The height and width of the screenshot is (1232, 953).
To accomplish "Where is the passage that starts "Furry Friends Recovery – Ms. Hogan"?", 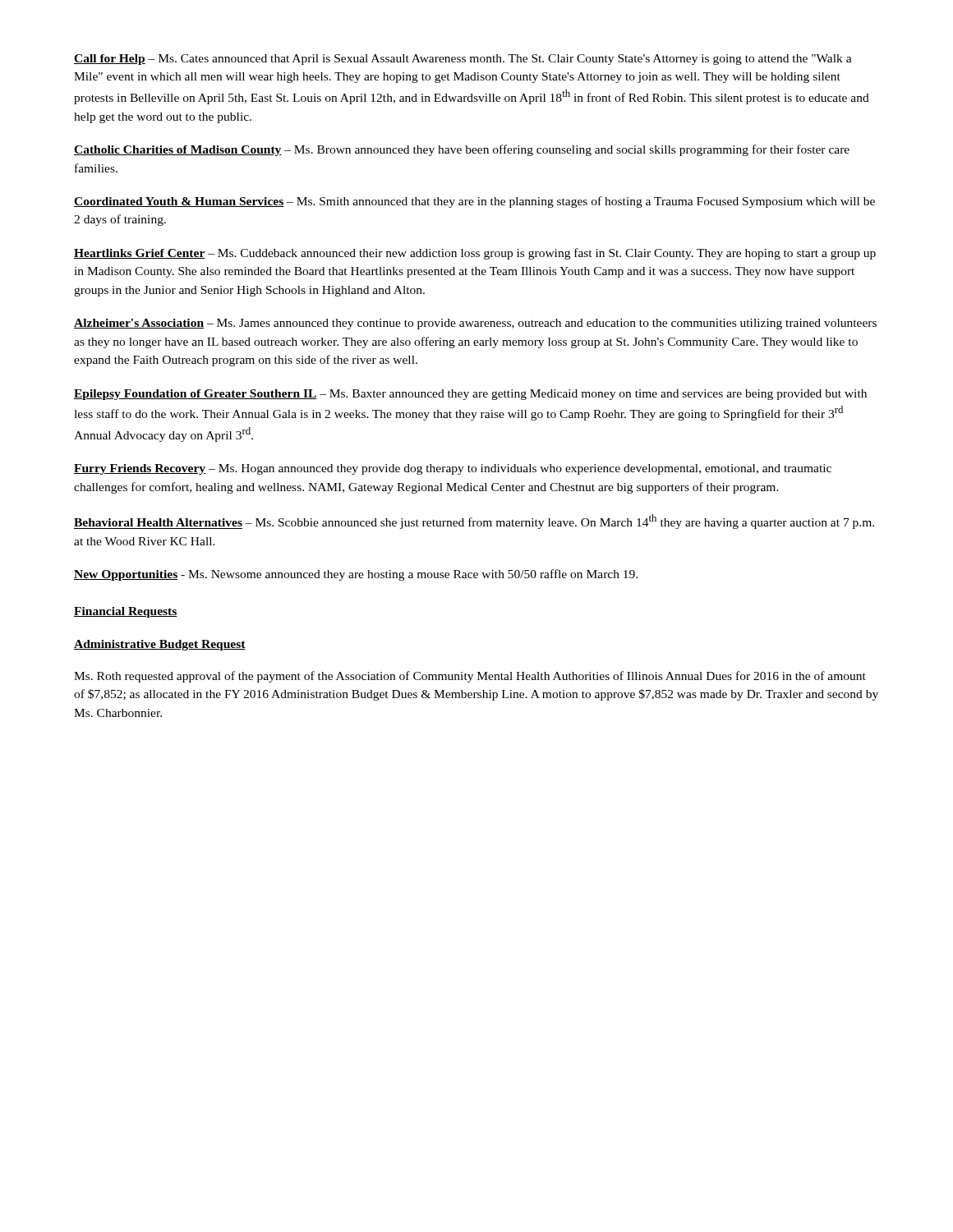I will (x=453, y=477).
